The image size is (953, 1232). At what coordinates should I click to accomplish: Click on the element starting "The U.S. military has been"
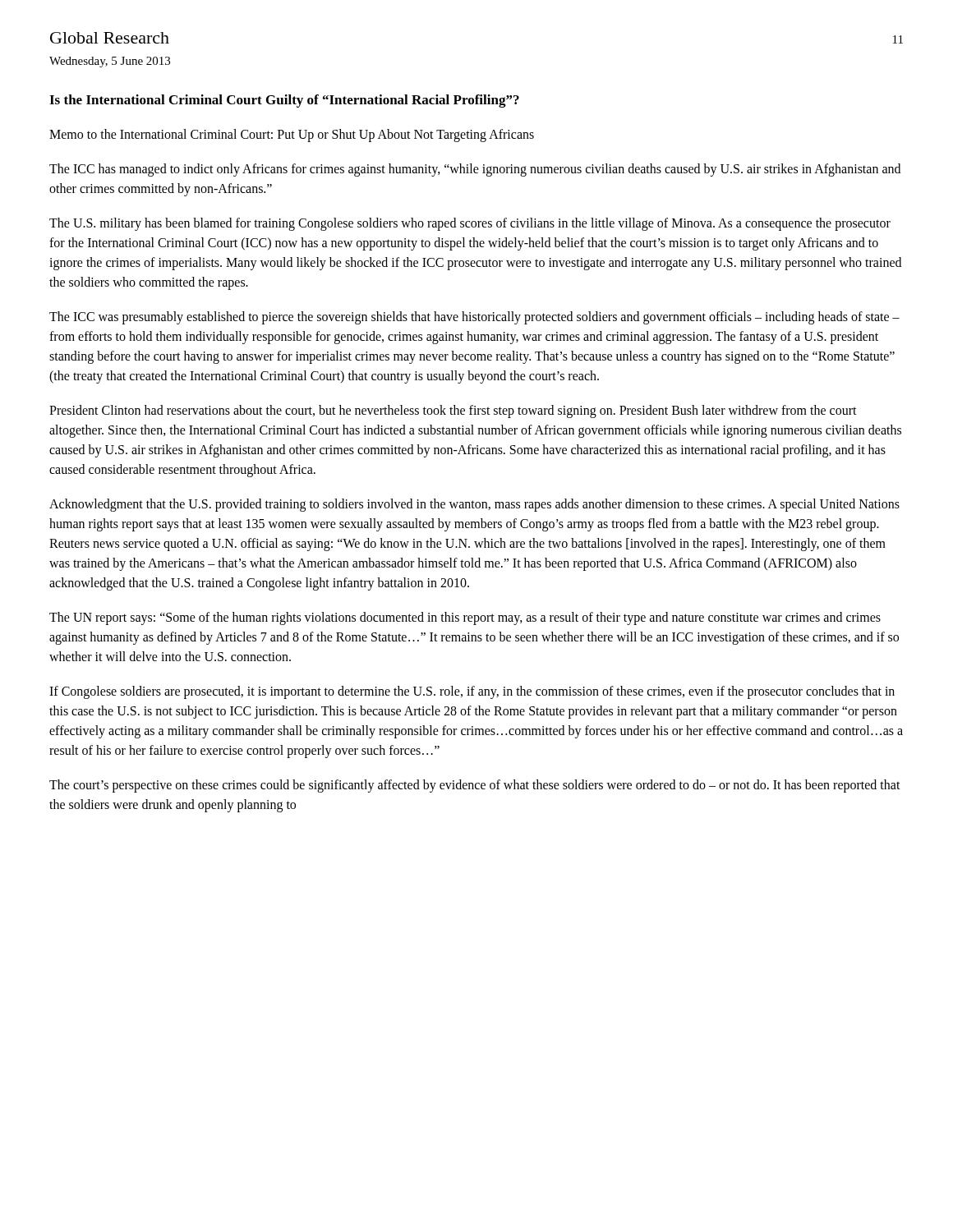click(x=475, y=253)
